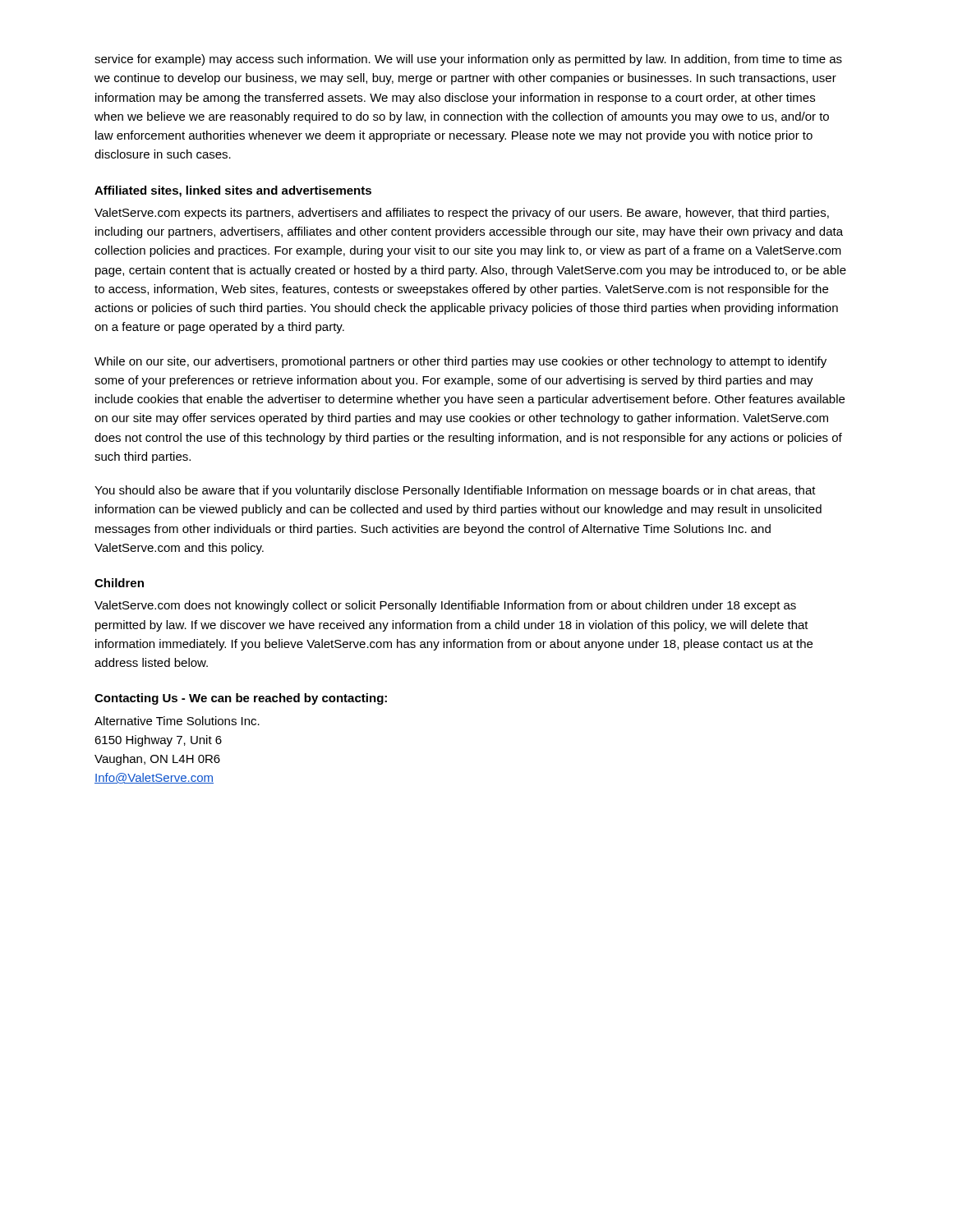Where is the passage that starts "While on our site, our advertisers,"?
953x1232 pixels.
coord(470,408)
